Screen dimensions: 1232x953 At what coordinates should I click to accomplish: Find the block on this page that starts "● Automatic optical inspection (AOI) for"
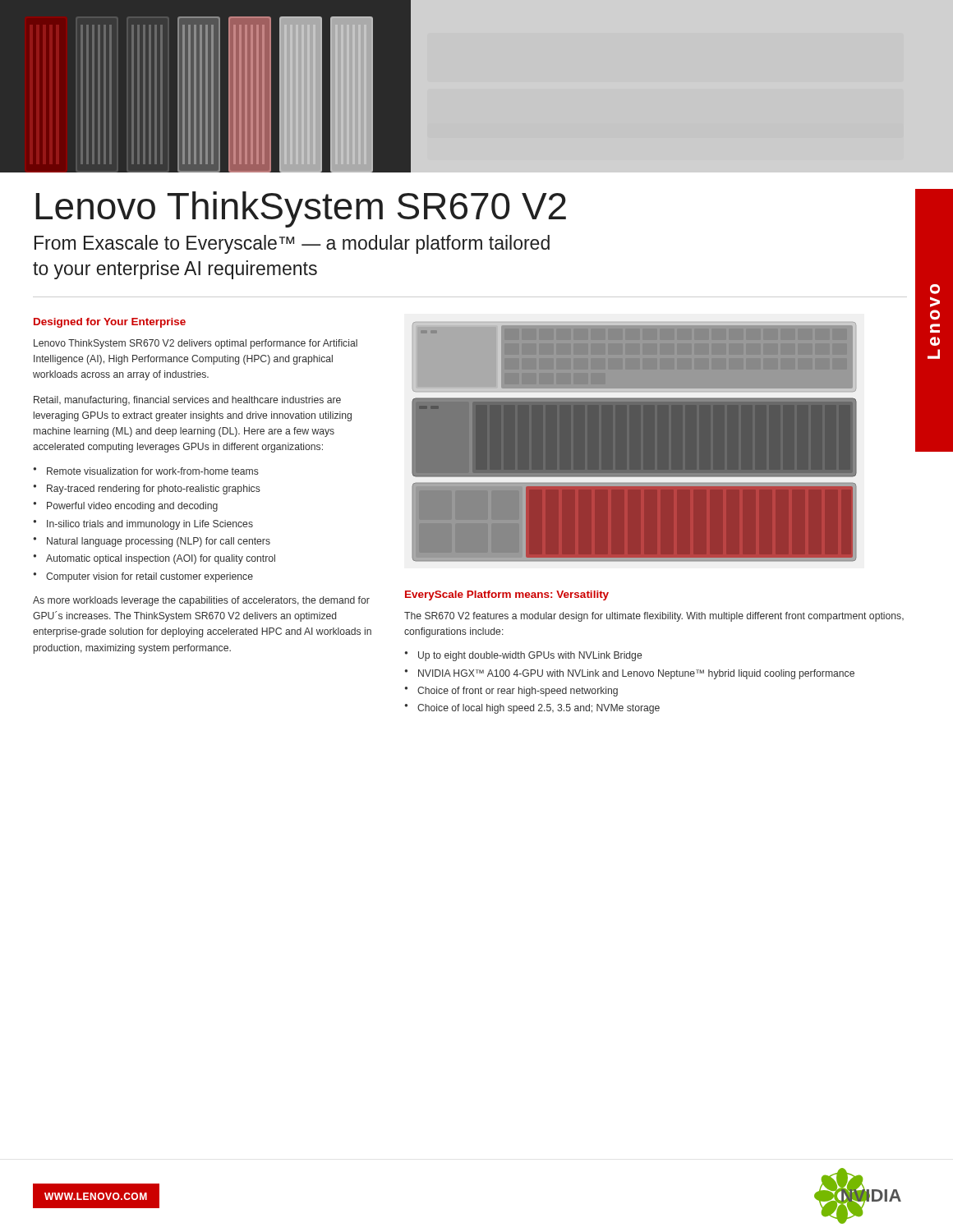pyautogui.click(x=154, y=558)
